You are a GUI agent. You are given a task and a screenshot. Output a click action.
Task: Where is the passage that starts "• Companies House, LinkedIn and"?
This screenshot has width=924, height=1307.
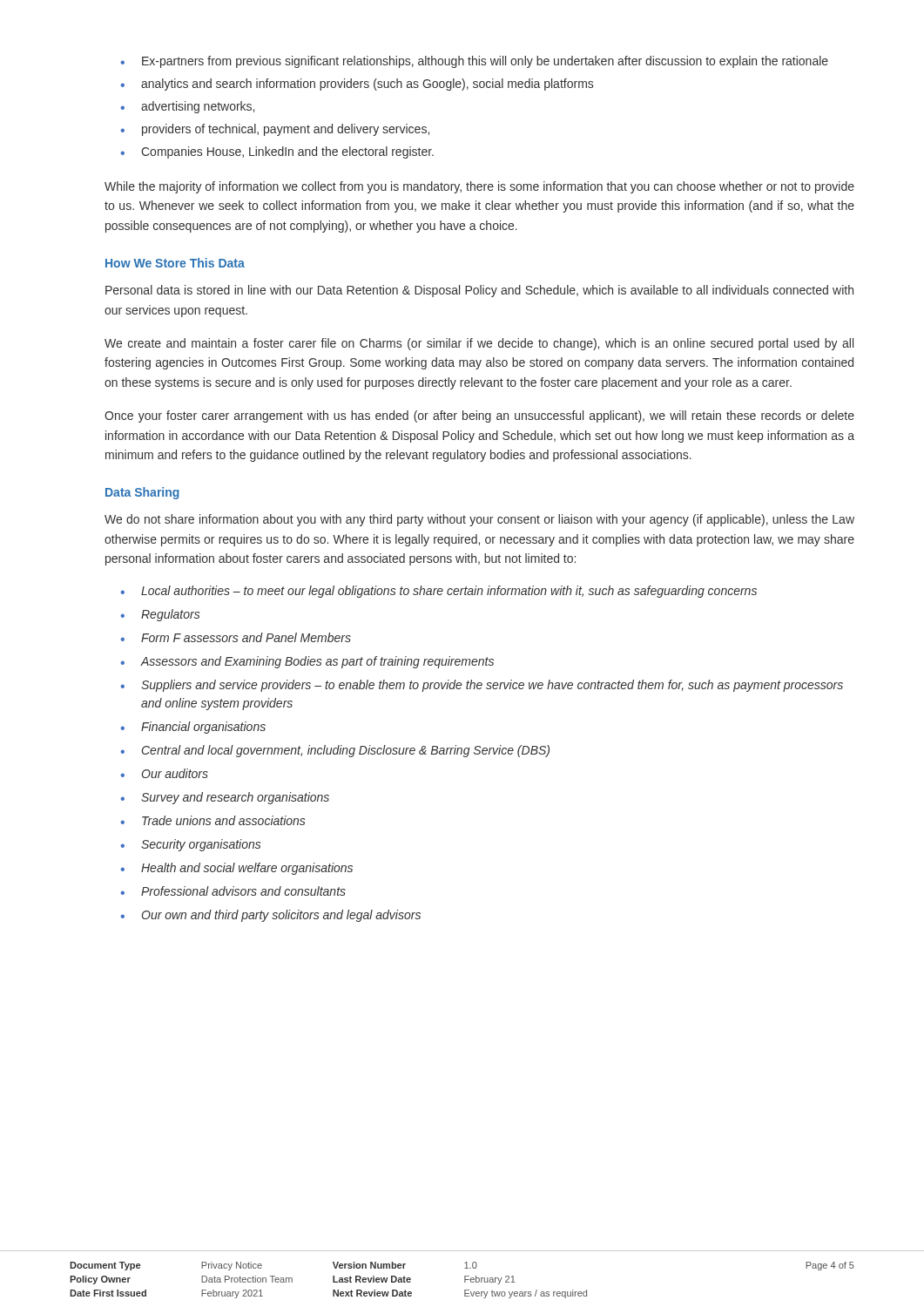click(x=277, y=152)
